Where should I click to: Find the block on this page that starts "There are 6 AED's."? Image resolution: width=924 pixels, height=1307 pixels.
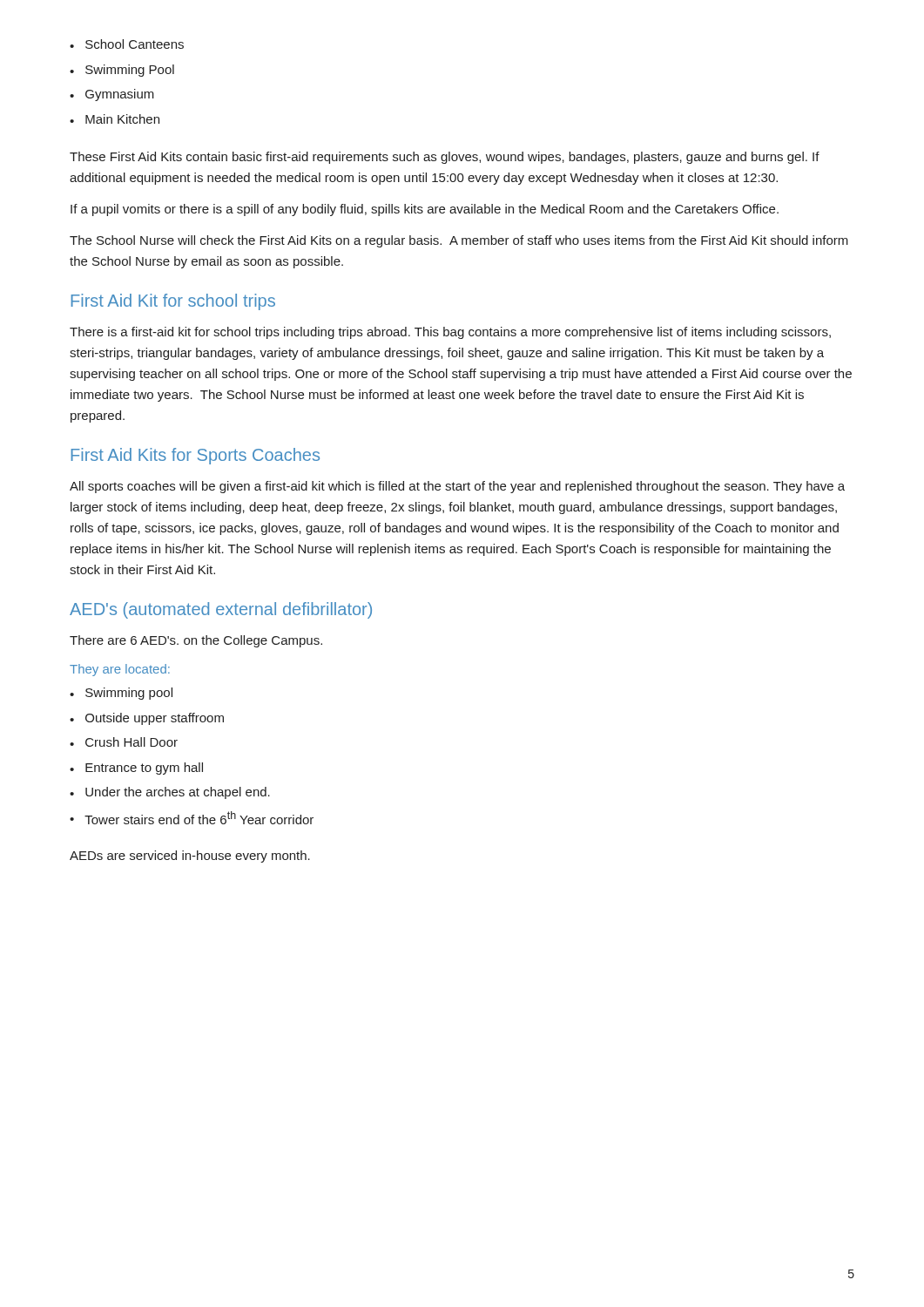(x=197, y=640)
